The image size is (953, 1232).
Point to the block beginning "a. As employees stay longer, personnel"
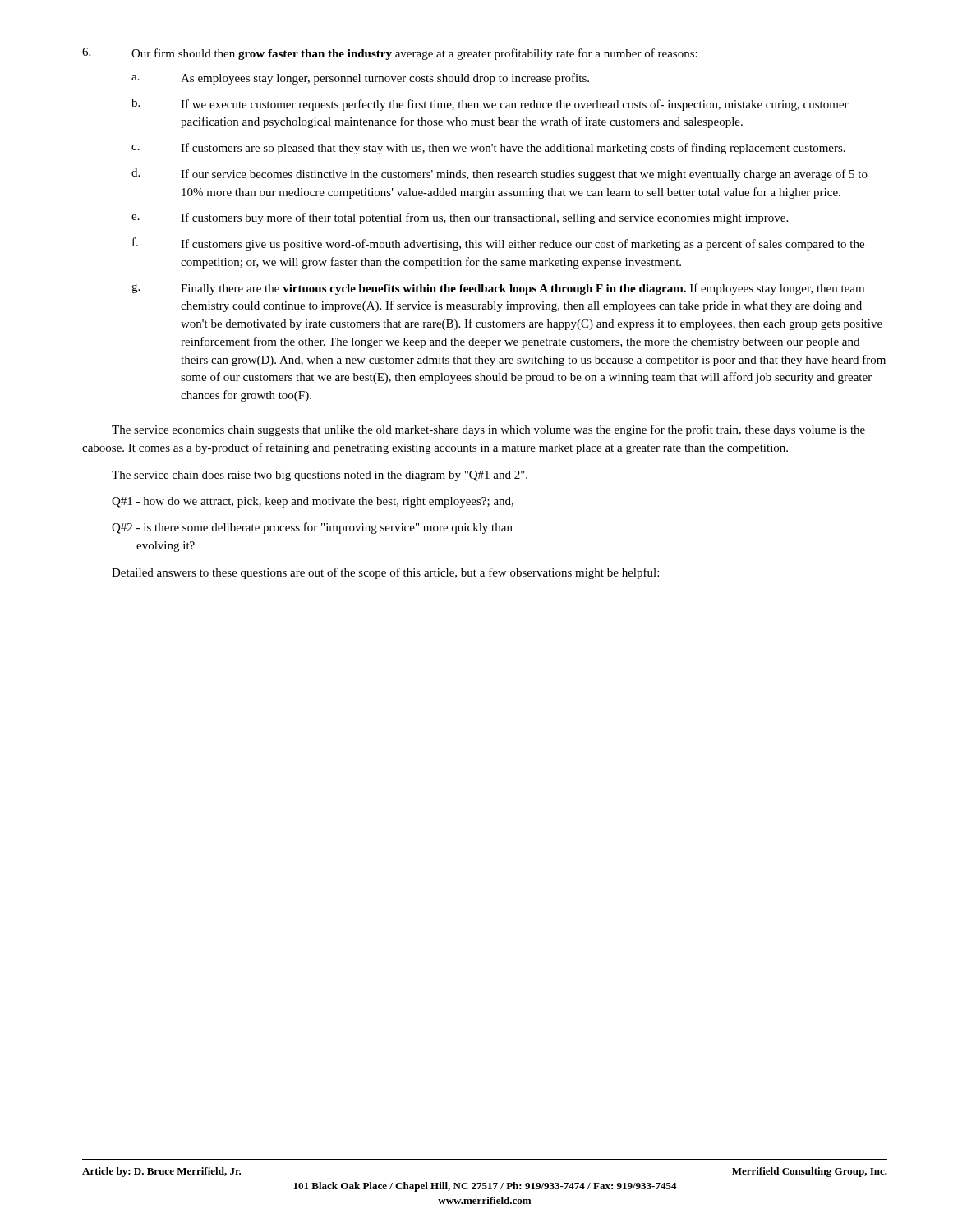509,79
